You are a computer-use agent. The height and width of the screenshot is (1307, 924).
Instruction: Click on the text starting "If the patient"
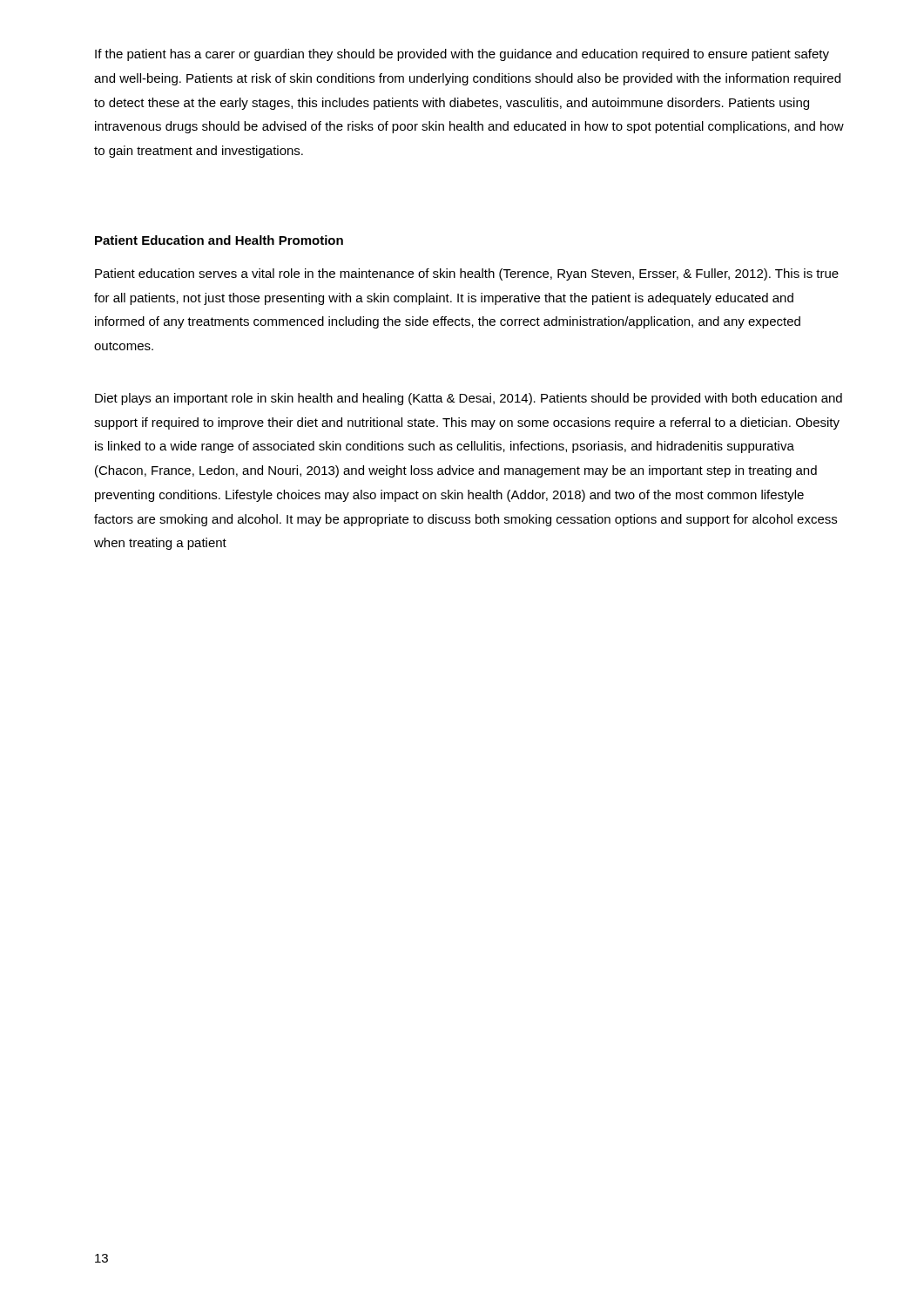pos(469,102)
